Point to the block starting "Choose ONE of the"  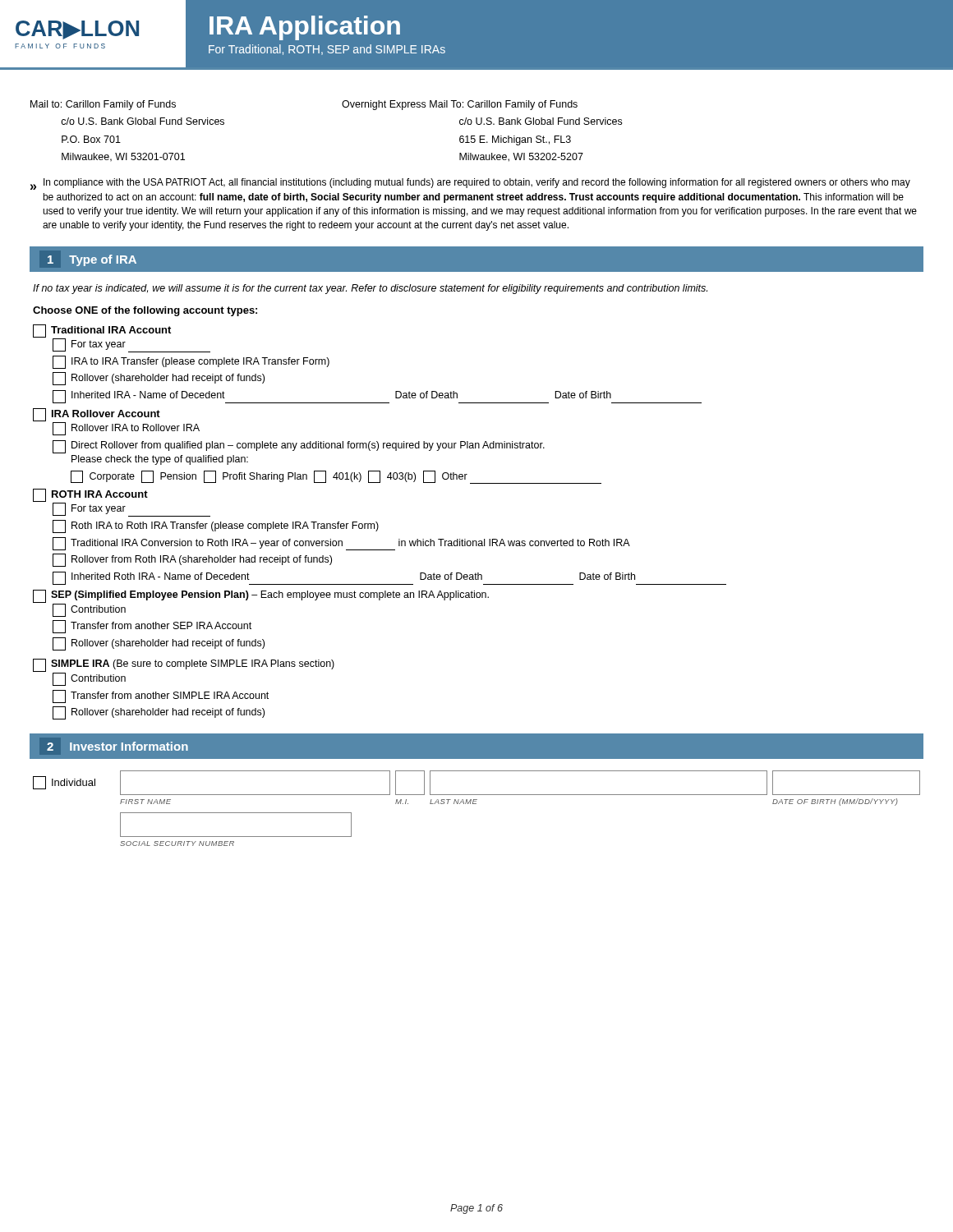tap(146, 310)
